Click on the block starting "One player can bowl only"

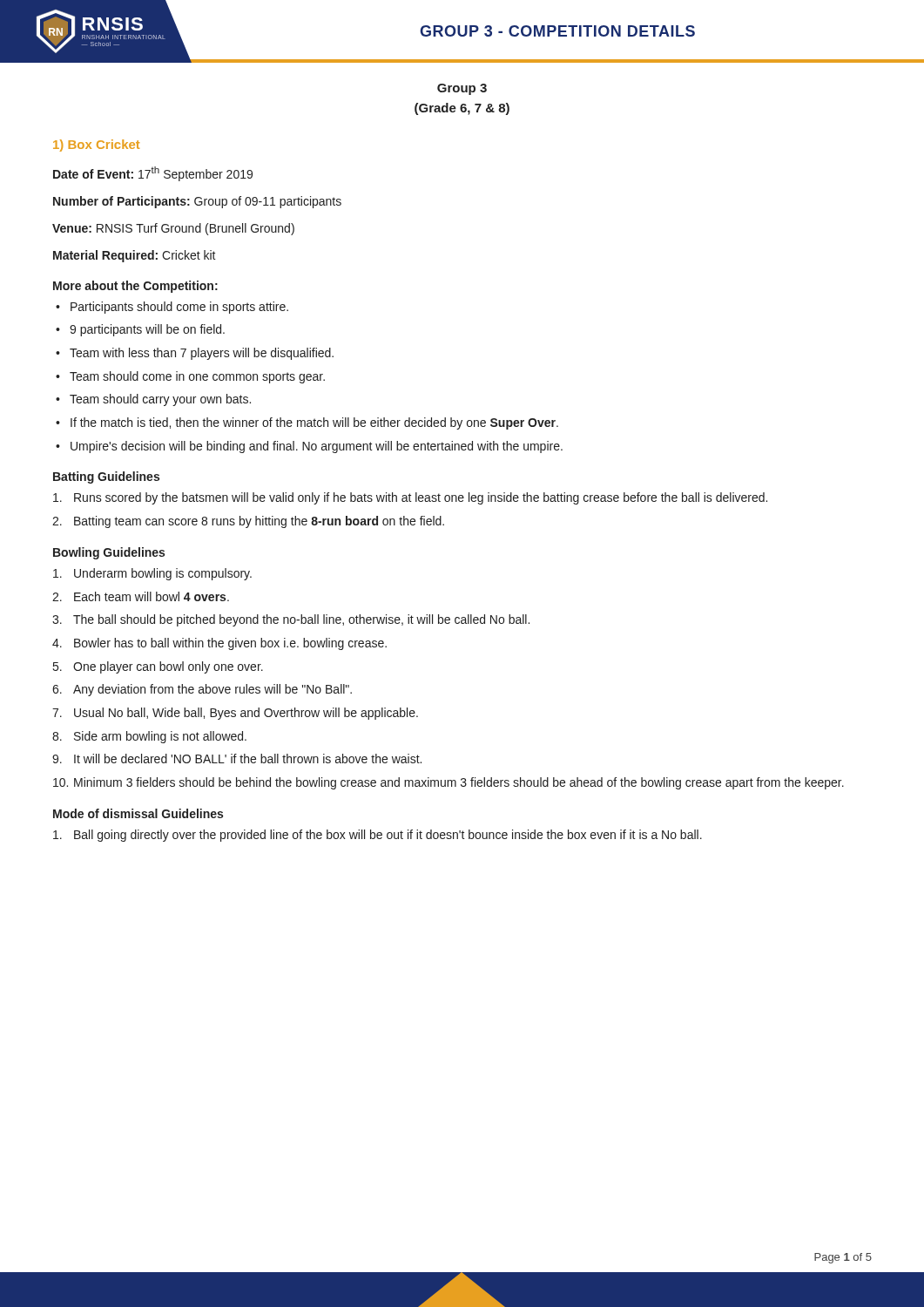click(x=168, y=666)
